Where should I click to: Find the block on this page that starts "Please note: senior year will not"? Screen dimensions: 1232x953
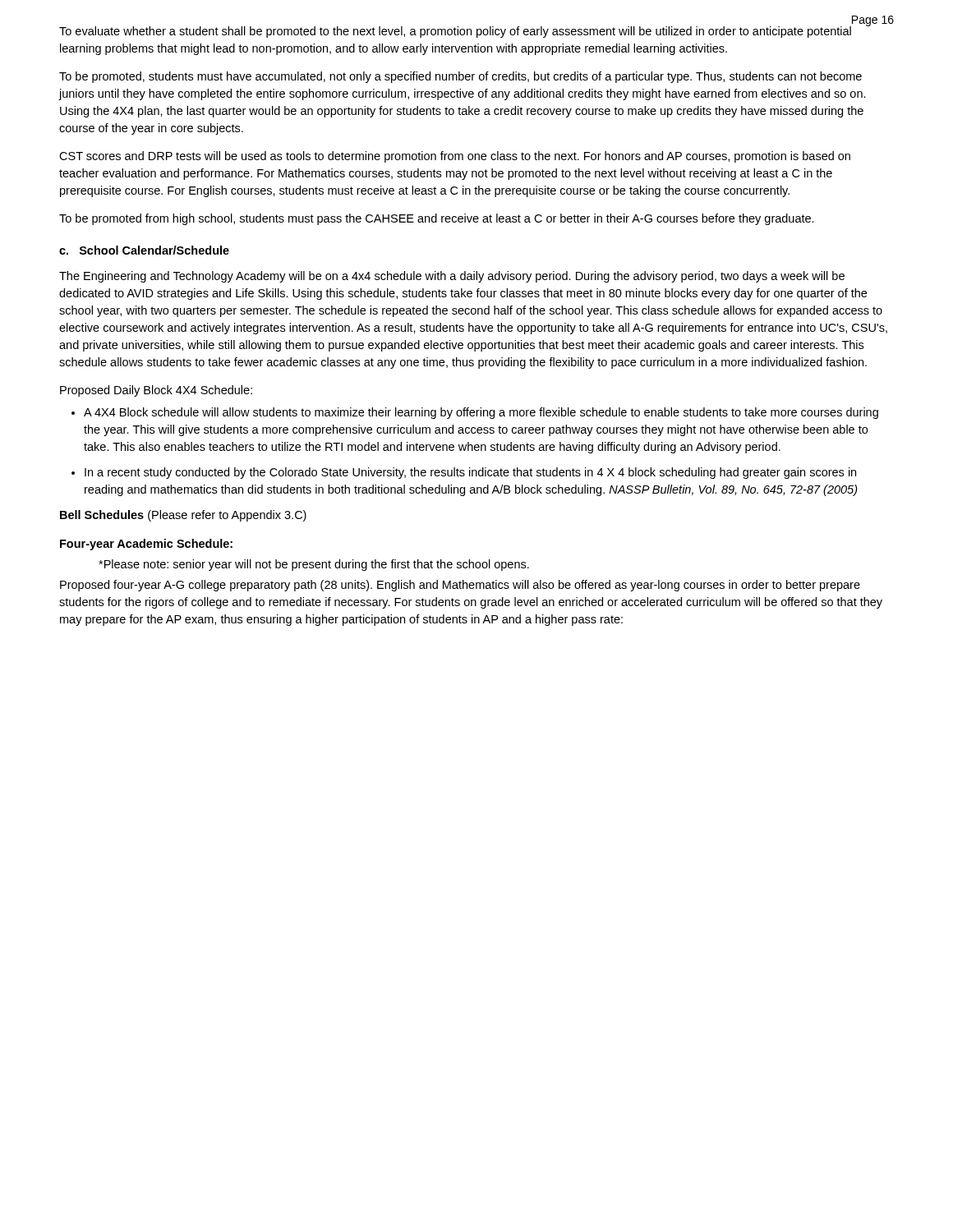[314, 565]
